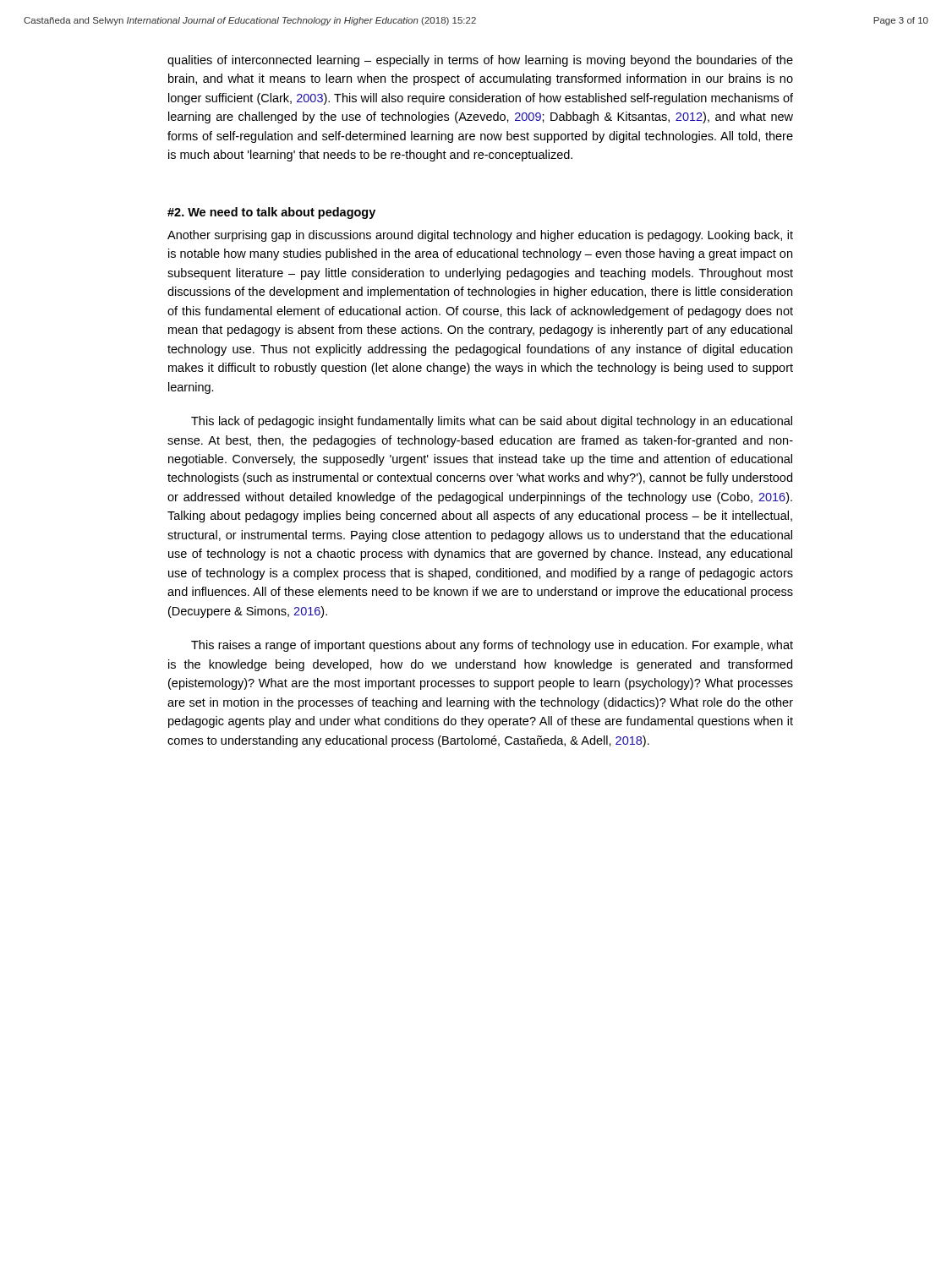
Task: Where is the passage that starts "This lack of pedagogic insight fundamentally limits what"?
Action: (x=480, y=516)
